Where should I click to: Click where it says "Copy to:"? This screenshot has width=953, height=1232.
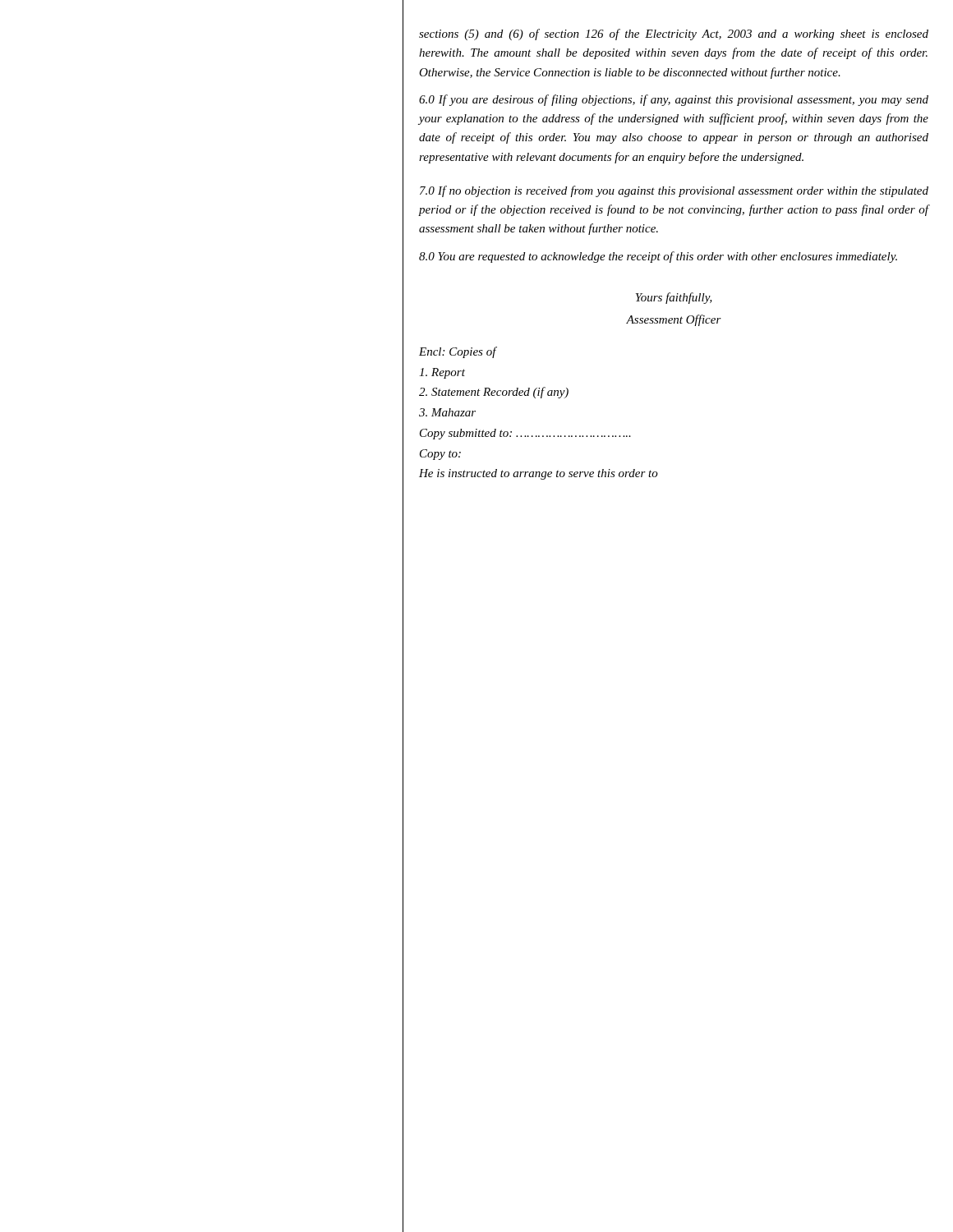pos(440,453)
